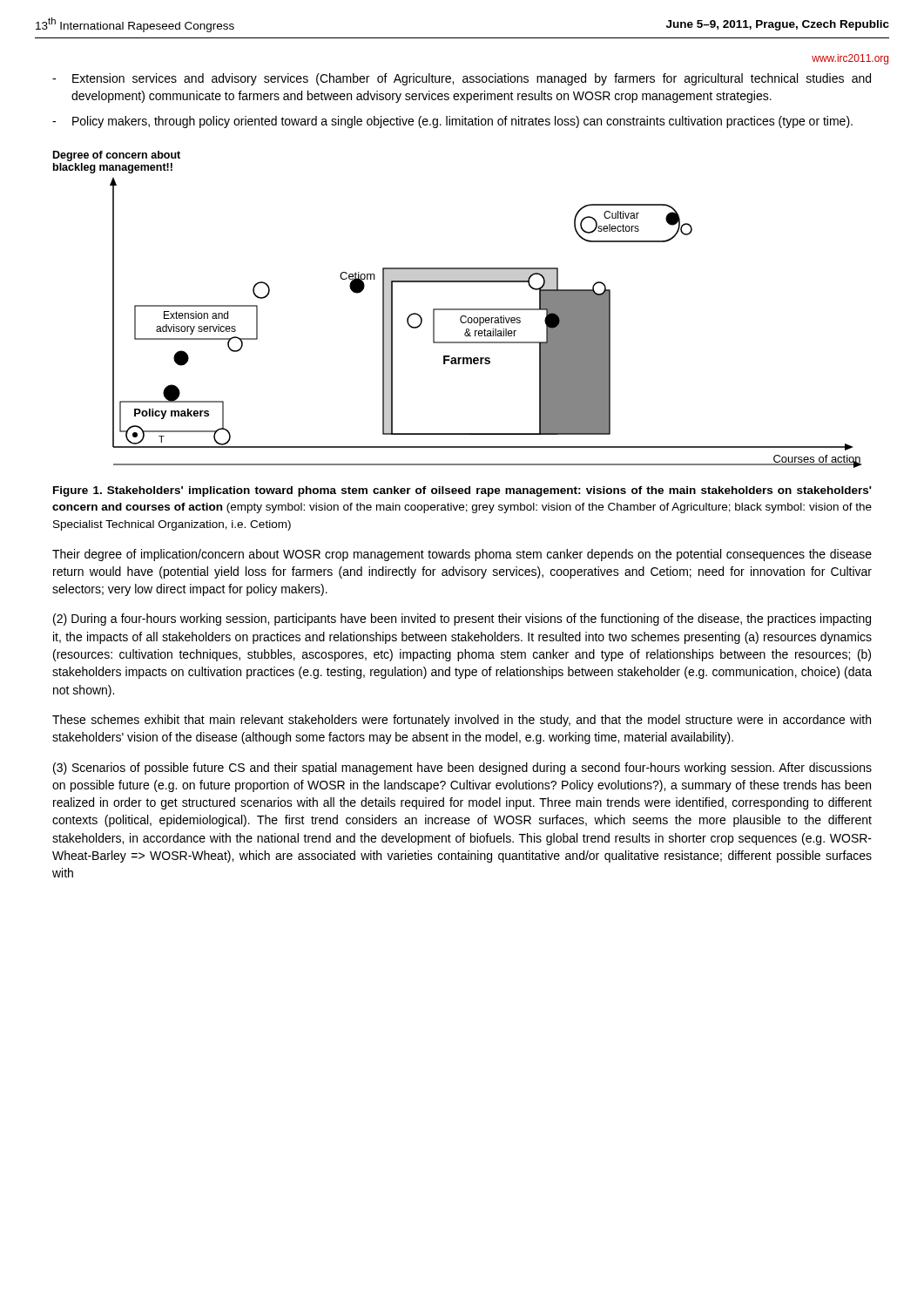924x1307 pixels.
Task: Point to the block beginning "- Policy makers, through policy oriented"
Action: pos(453,121)
